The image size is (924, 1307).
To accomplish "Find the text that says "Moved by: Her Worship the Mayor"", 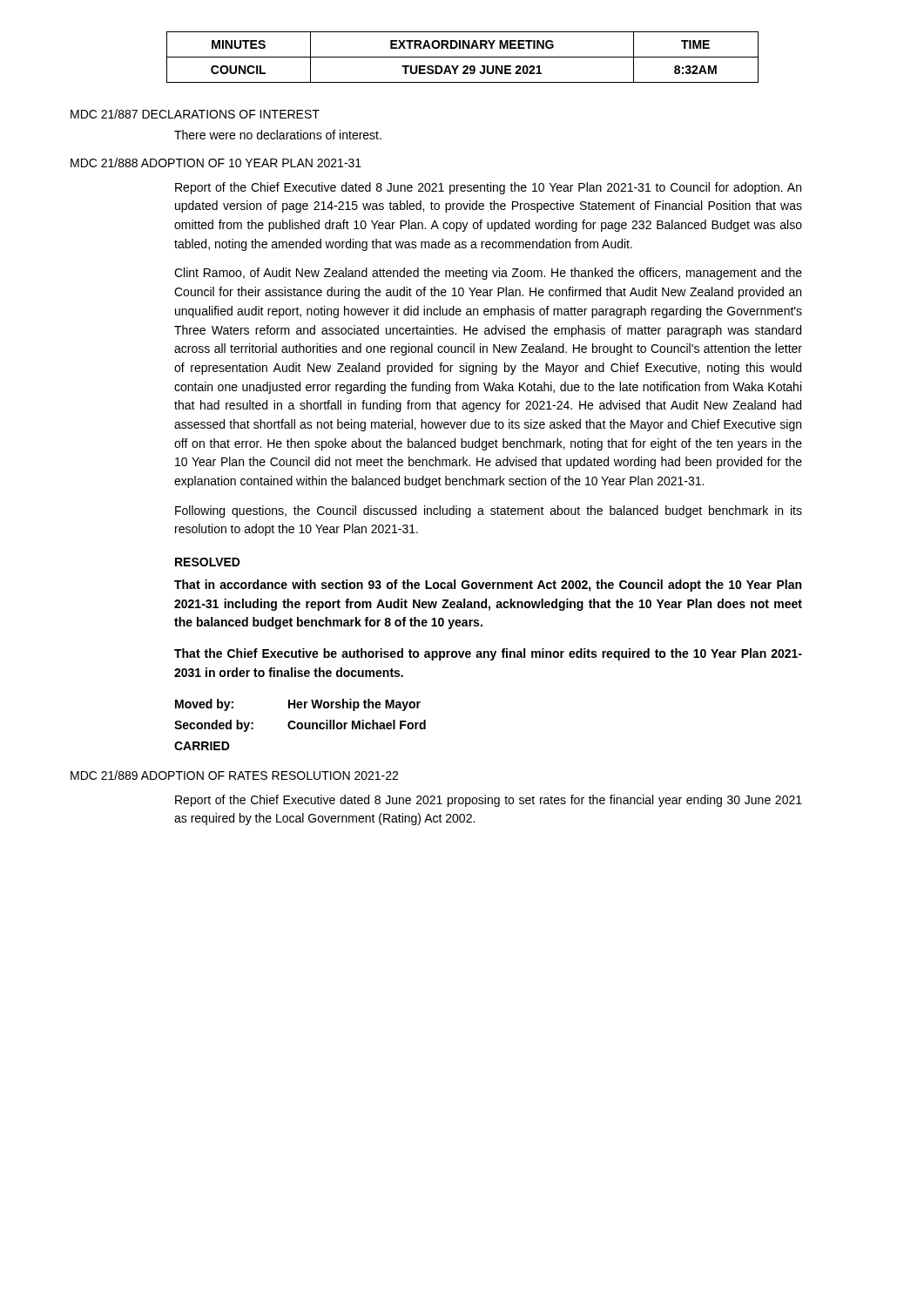I will [298, 705].
